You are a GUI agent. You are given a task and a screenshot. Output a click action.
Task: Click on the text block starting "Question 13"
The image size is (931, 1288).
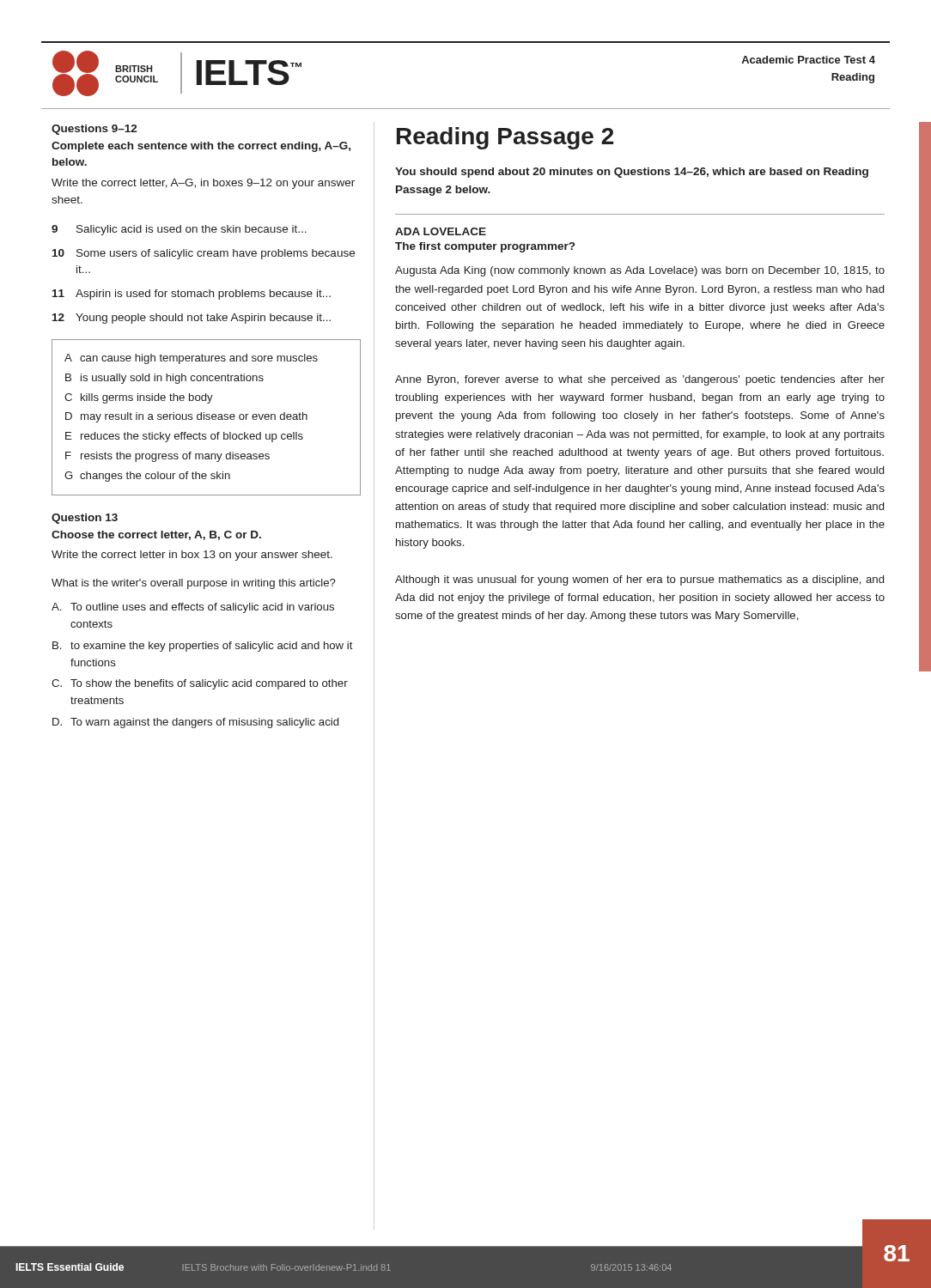click(85, 517)
